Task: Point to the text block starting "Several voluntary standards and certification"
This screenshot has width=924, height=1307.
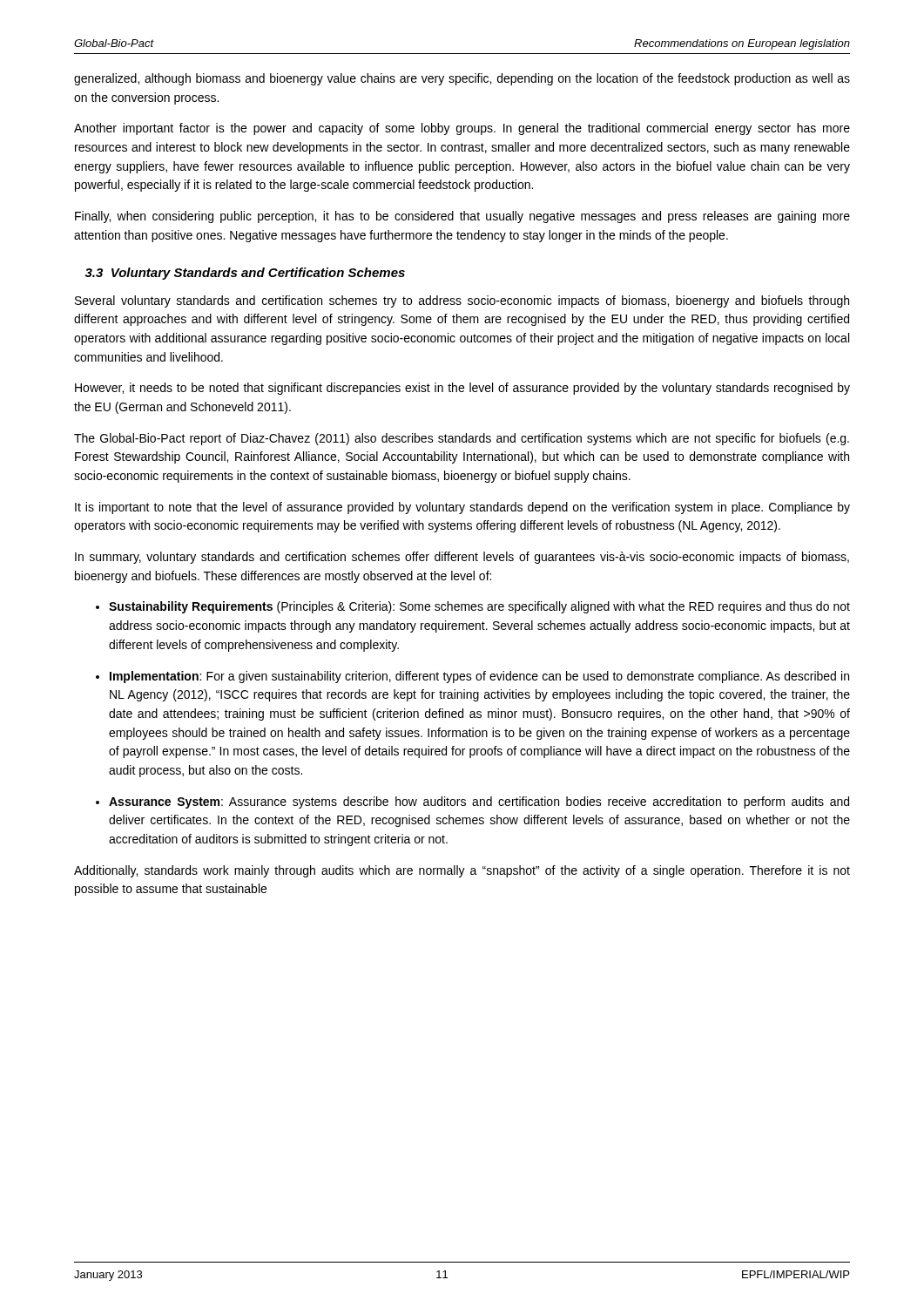Action: tap(462, 329)
